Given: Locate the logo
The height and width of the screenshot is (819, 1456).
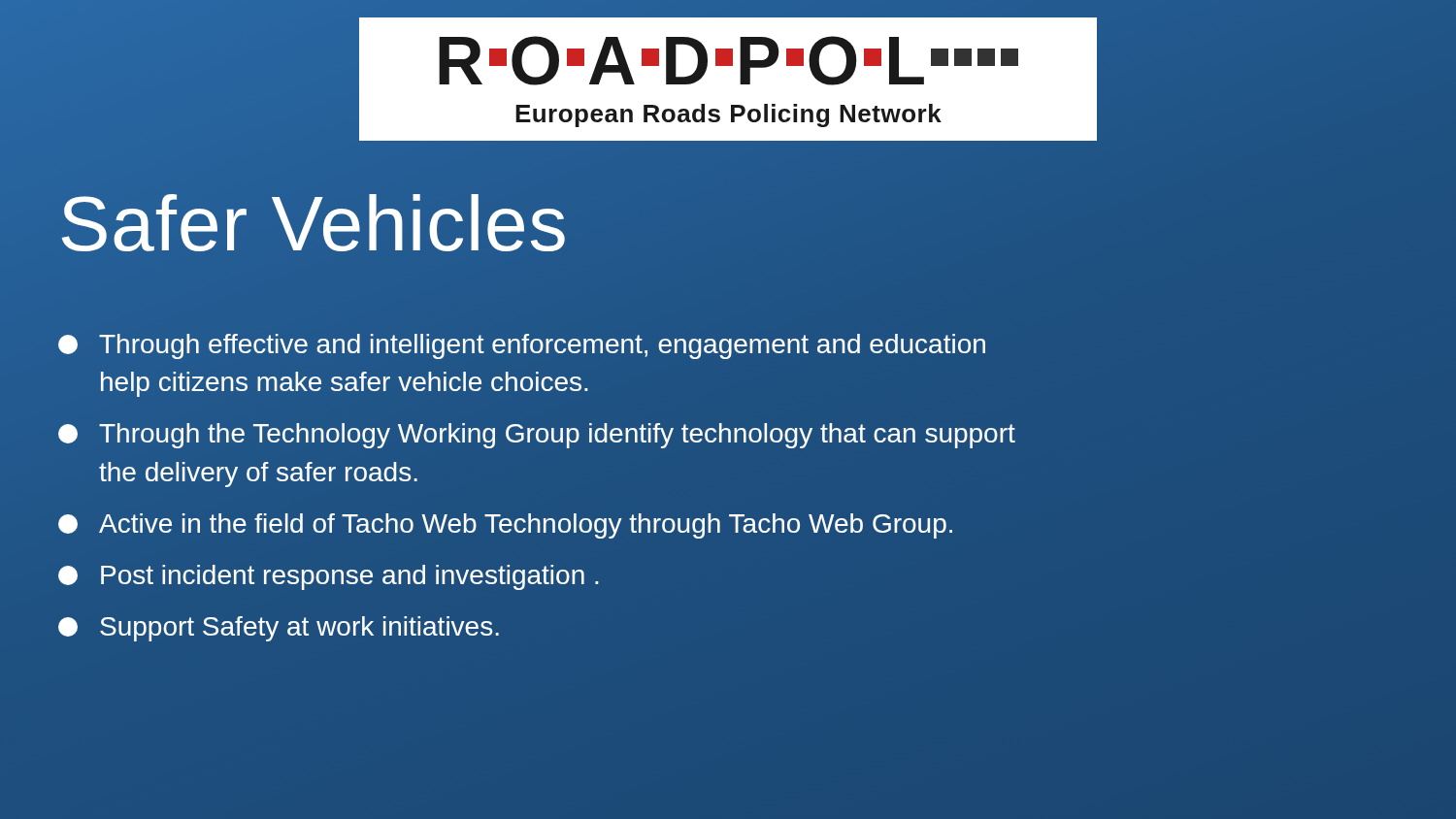Looking at the screenshot, I should coord(728,79).
